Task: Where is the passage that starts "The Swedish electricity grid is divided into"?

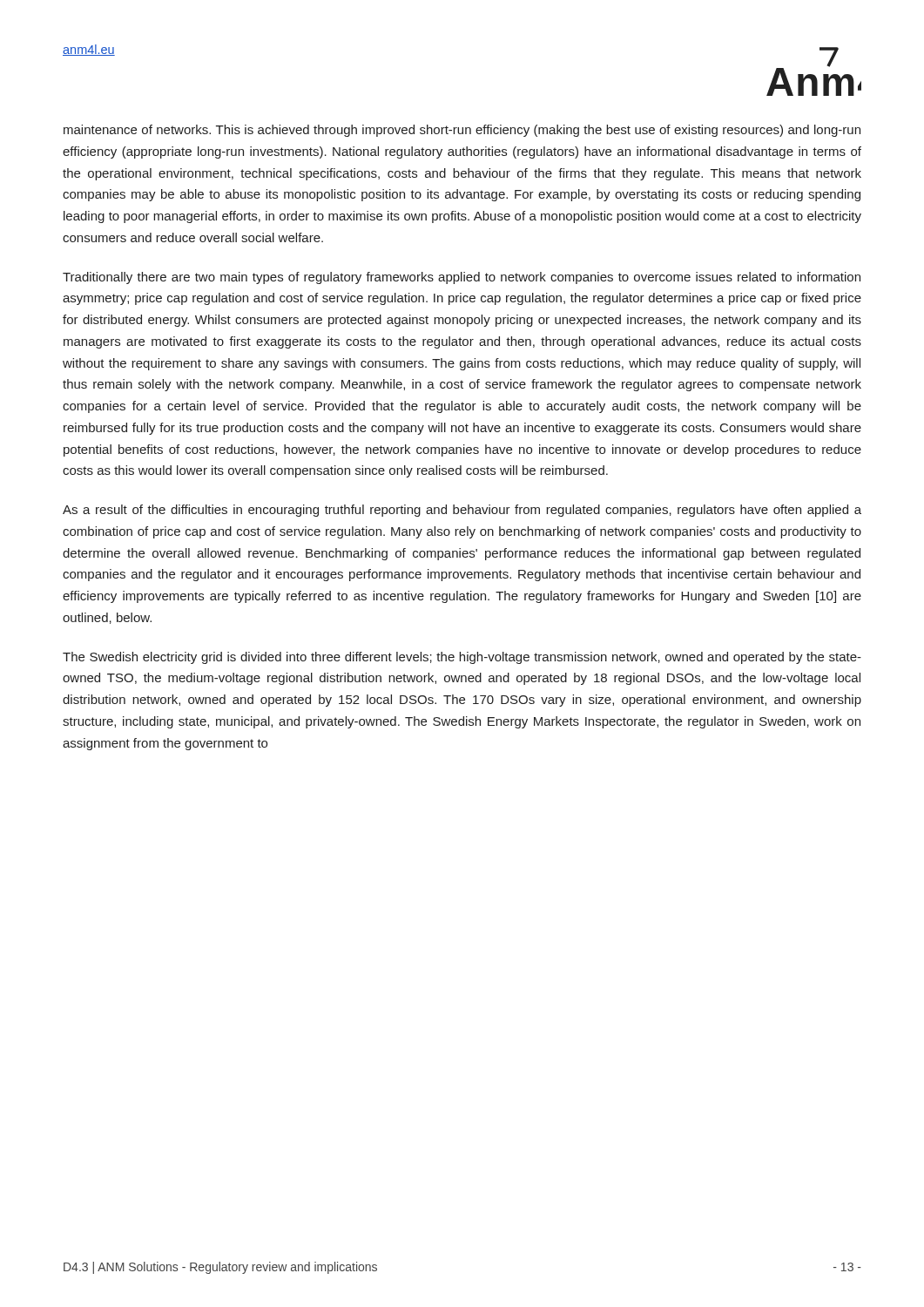Action: (462, 699)
